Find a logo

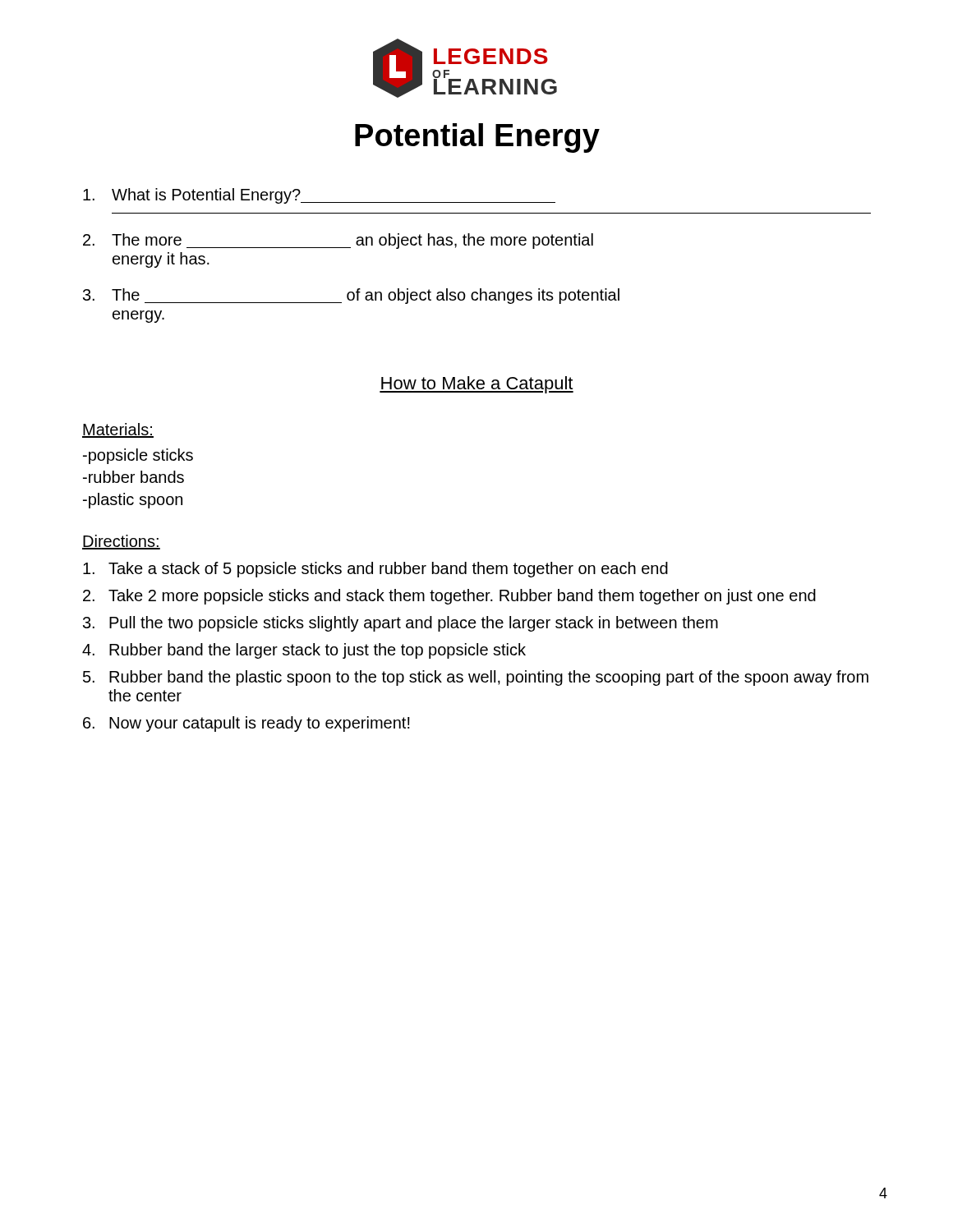coord(476,71)
